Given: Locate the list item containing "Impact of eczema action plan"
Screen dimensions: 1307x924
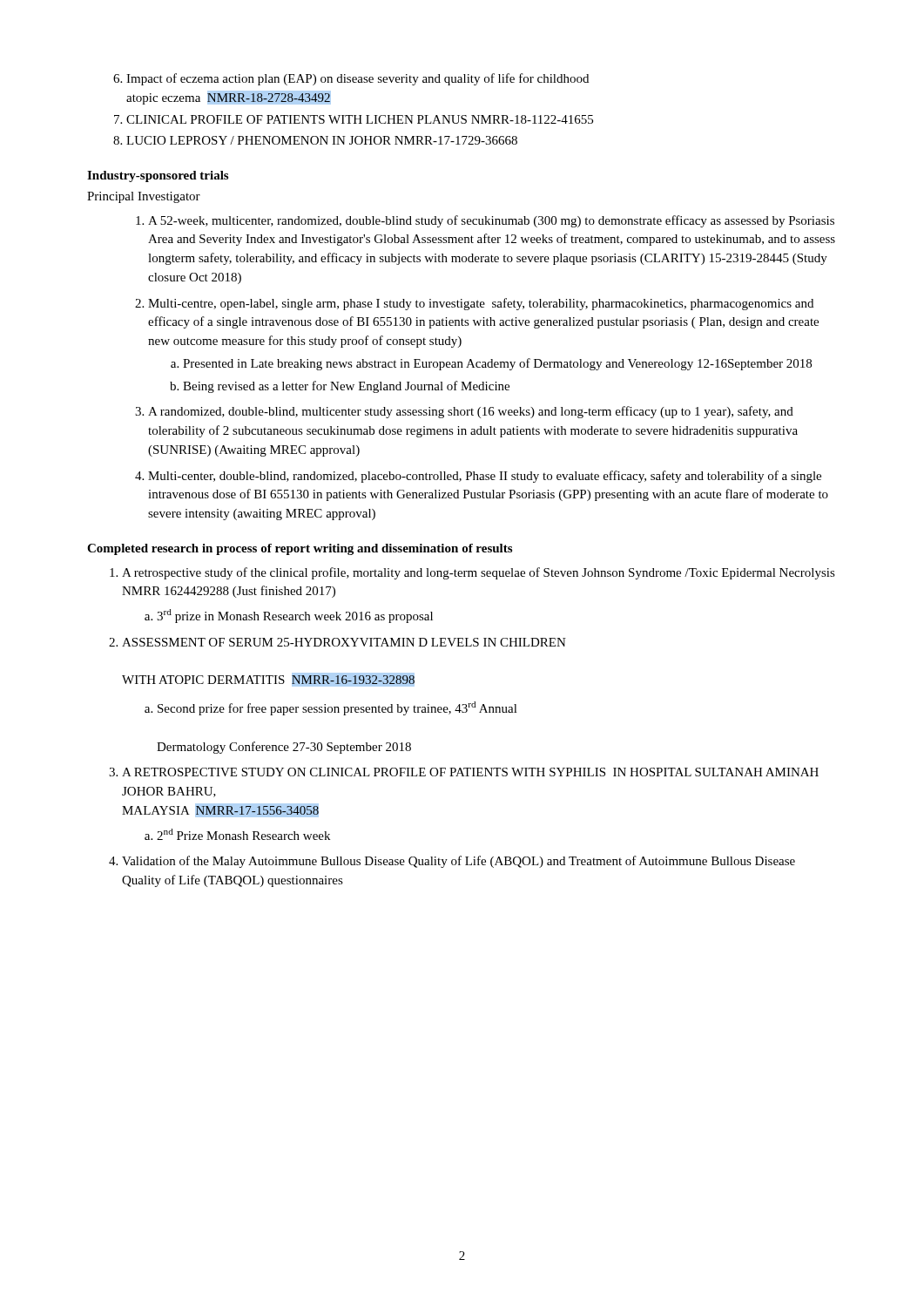Looking at the screenshot, I should click(475, 89).
